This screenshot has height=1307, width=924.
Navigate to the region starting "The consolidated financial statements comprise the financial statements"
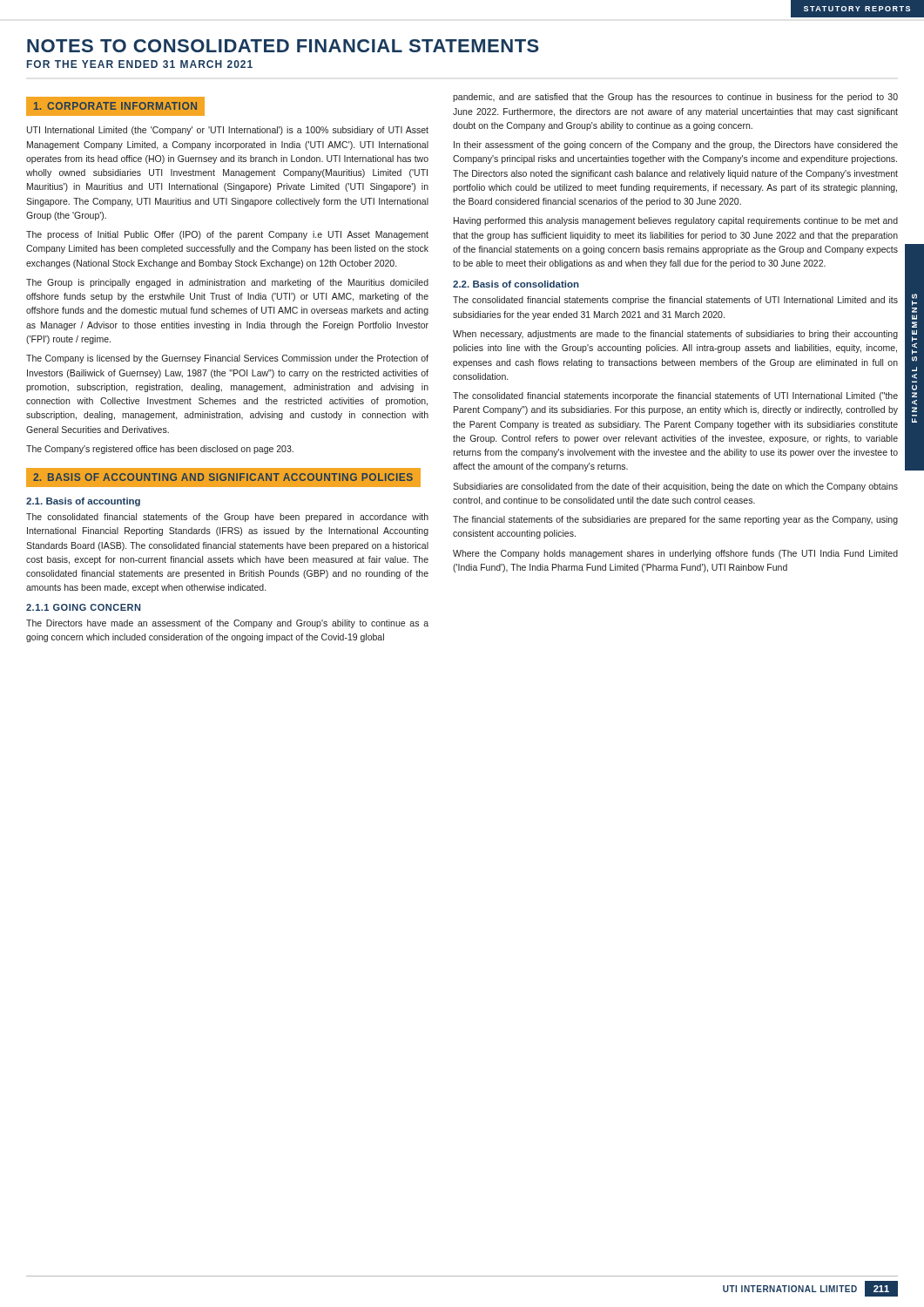675,307
